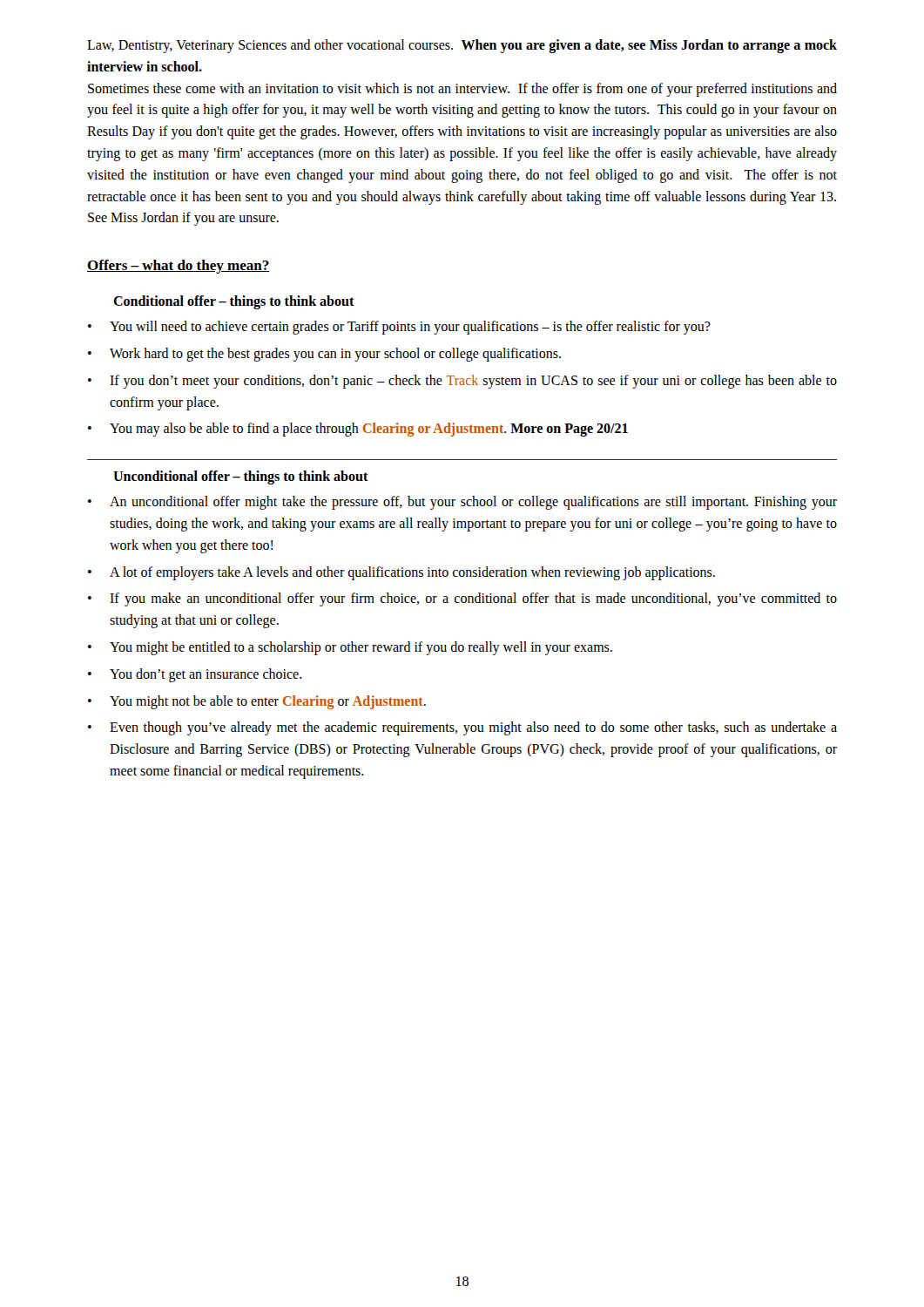Select the section header that reads "Offers – what do they mean?"
This screenshot has height=1307, width=924.
tap(178, 265)
